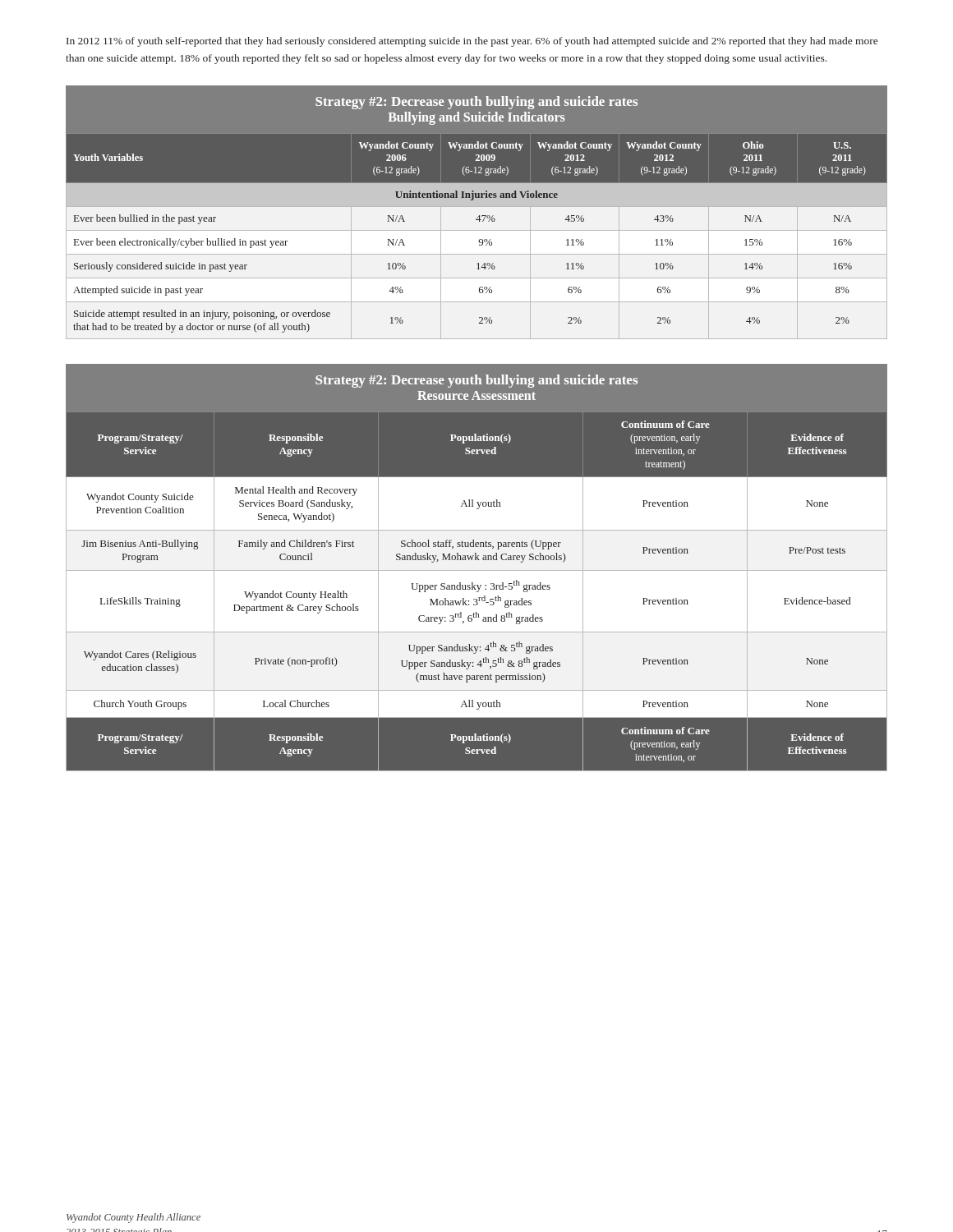Screen dimensions: 1232x953
Task: Find the table that mentions "Ohio 2011 (9-12 grade)"
Action: pyautogui.click(x=476, y=236)
